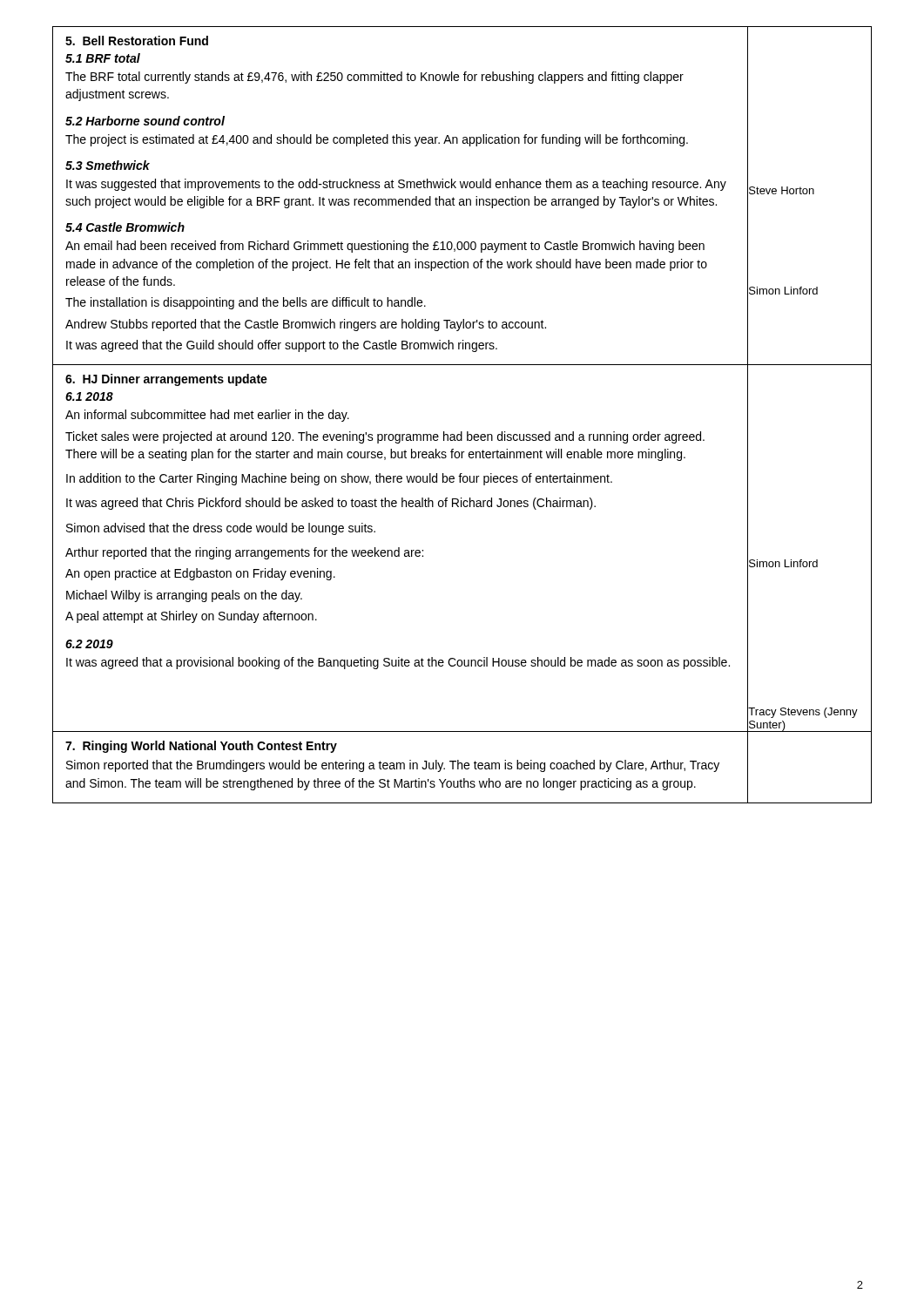
Task: Click where it says "Tracy Stevens (Jenny Sunter)"
Action: [x=803, y=718]
